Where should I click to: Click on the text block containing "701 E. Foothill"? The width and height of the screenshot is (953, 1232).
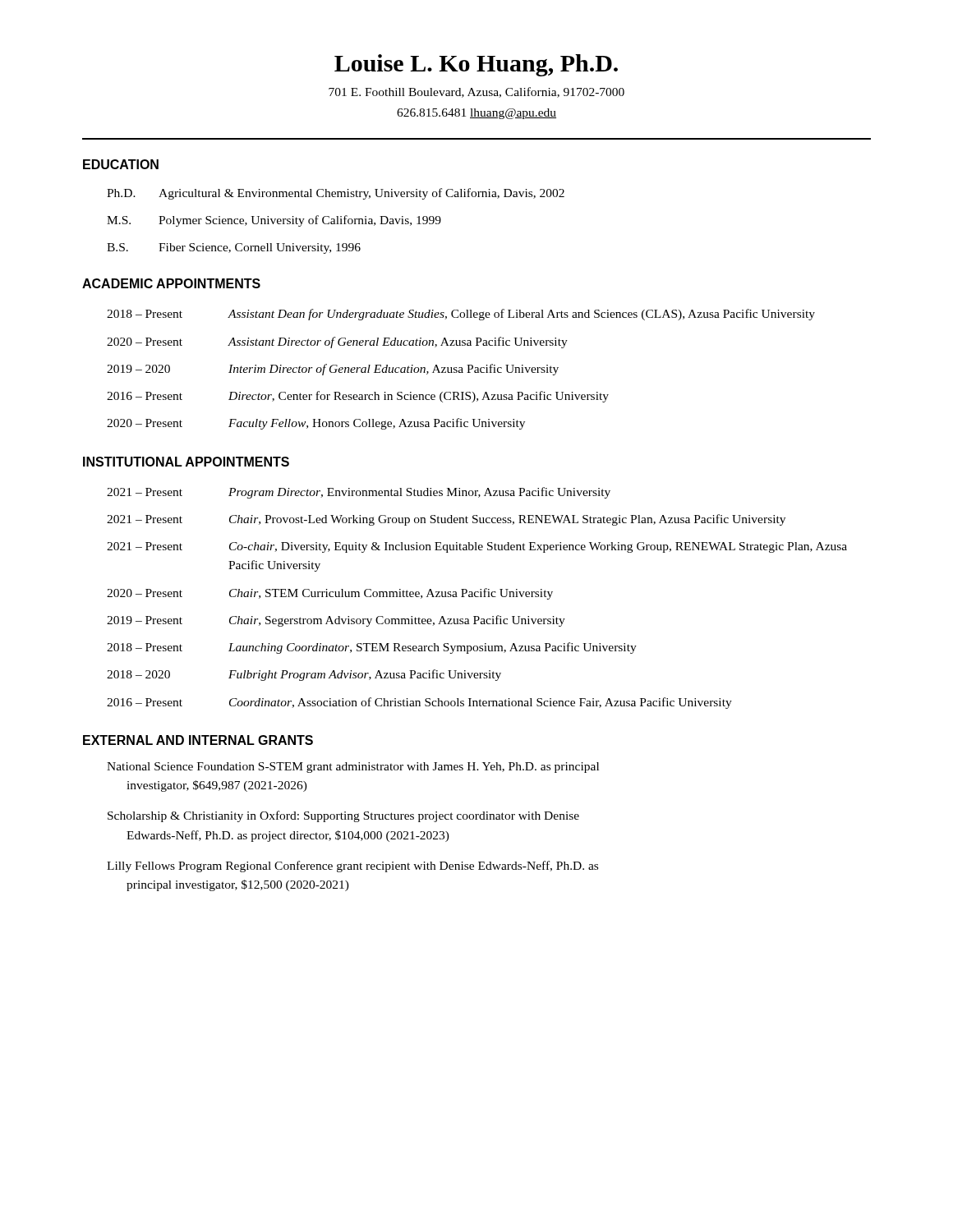tap(476, 102)
